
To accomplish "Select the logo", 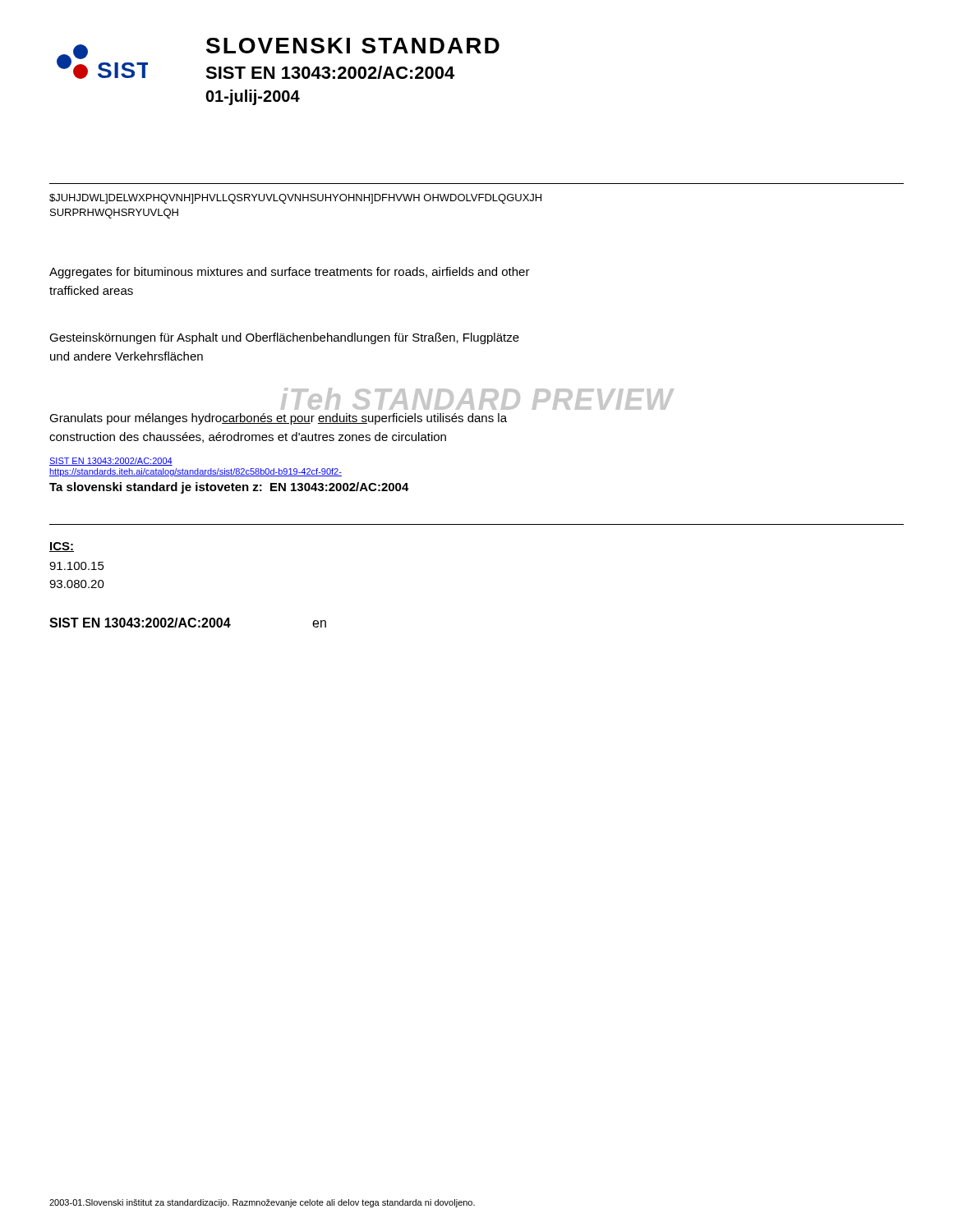I will coord(103,76).
